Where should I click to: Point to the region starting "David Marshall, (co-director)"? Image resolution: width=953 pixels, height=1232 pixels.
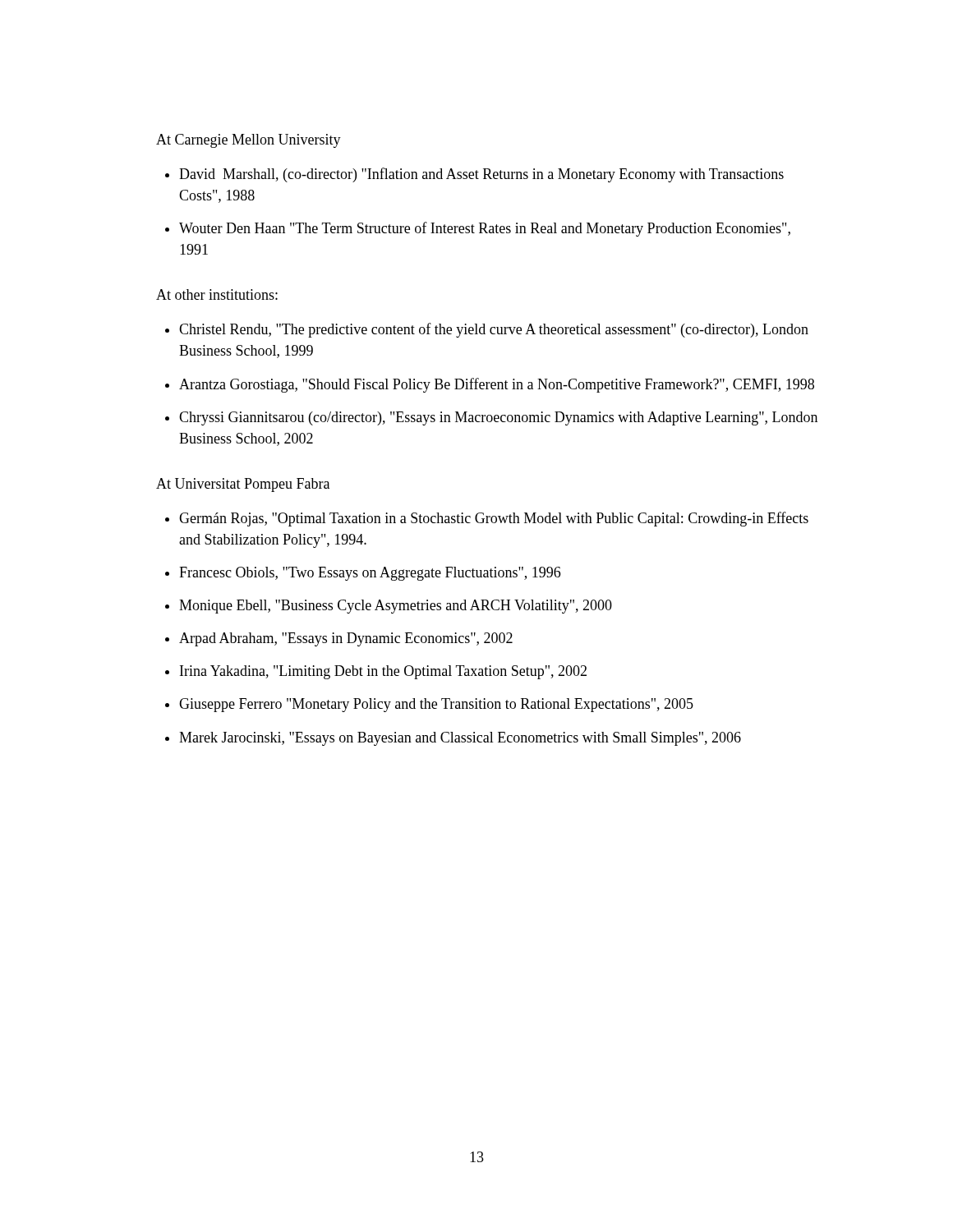(x=500, y=185)
